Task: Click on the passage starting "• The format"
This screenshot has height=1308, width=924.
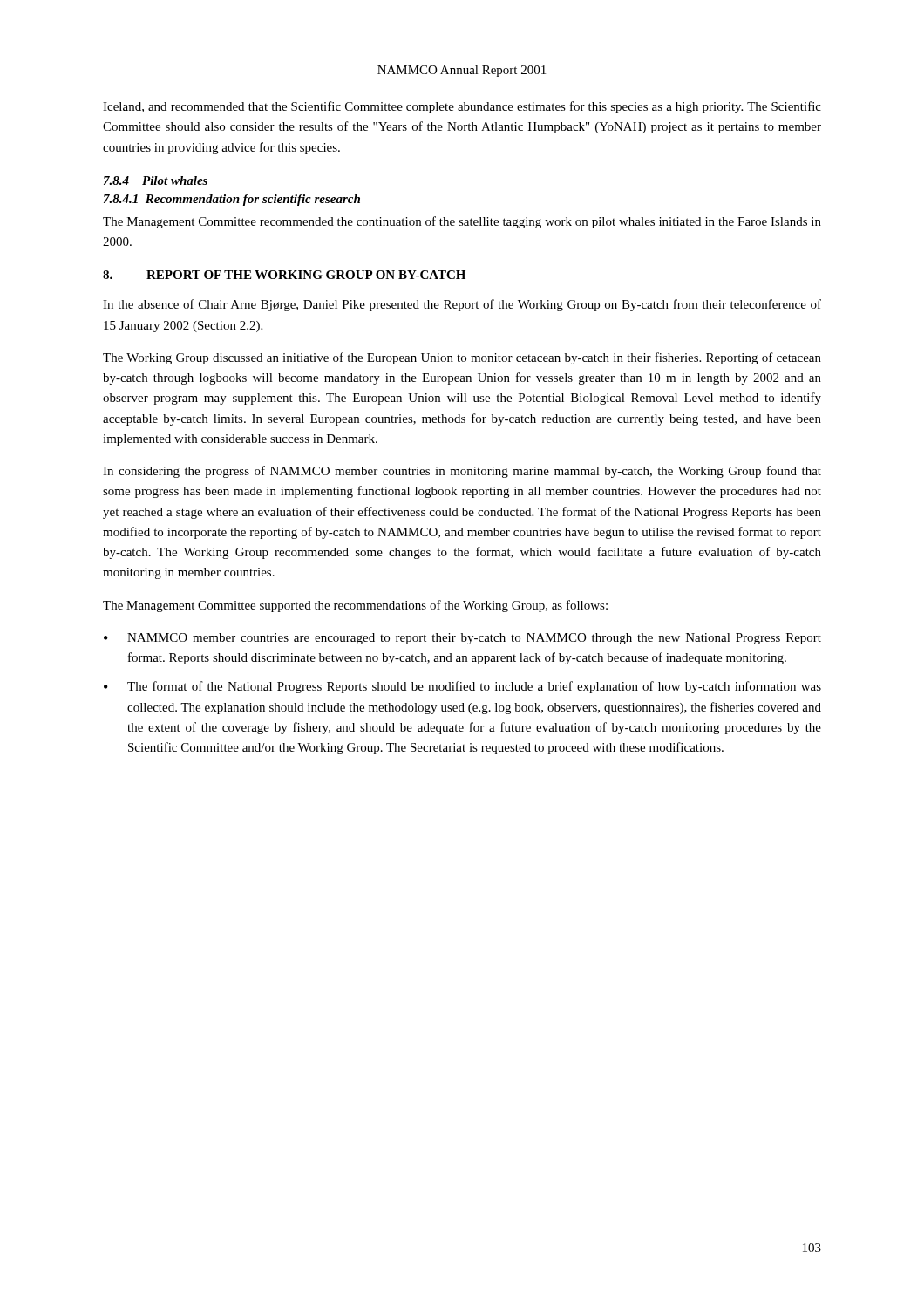Action: (462, 717)
